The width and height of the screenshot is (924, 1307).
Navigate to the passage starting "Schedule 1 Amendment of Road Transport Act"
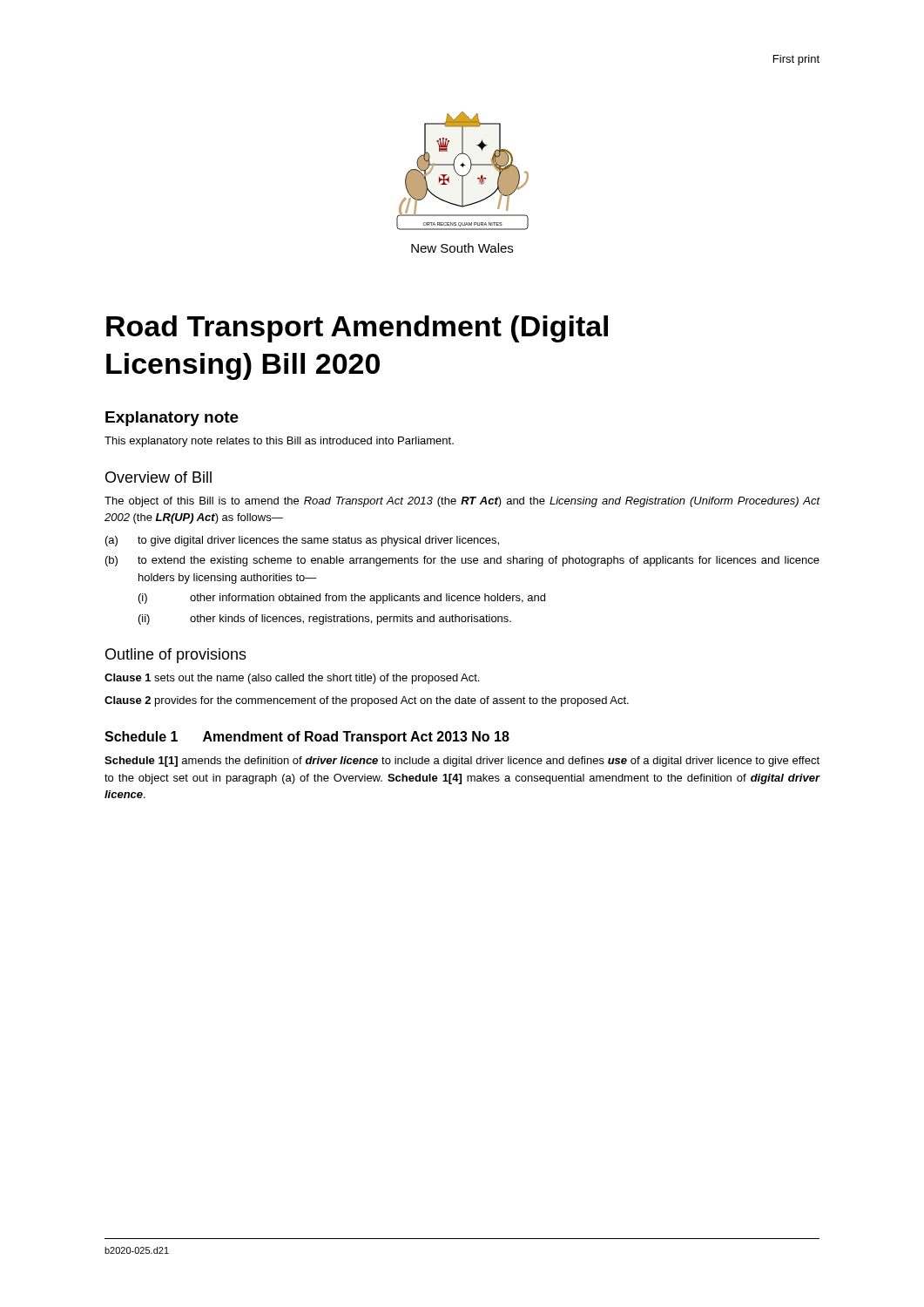tap(307, 737)
